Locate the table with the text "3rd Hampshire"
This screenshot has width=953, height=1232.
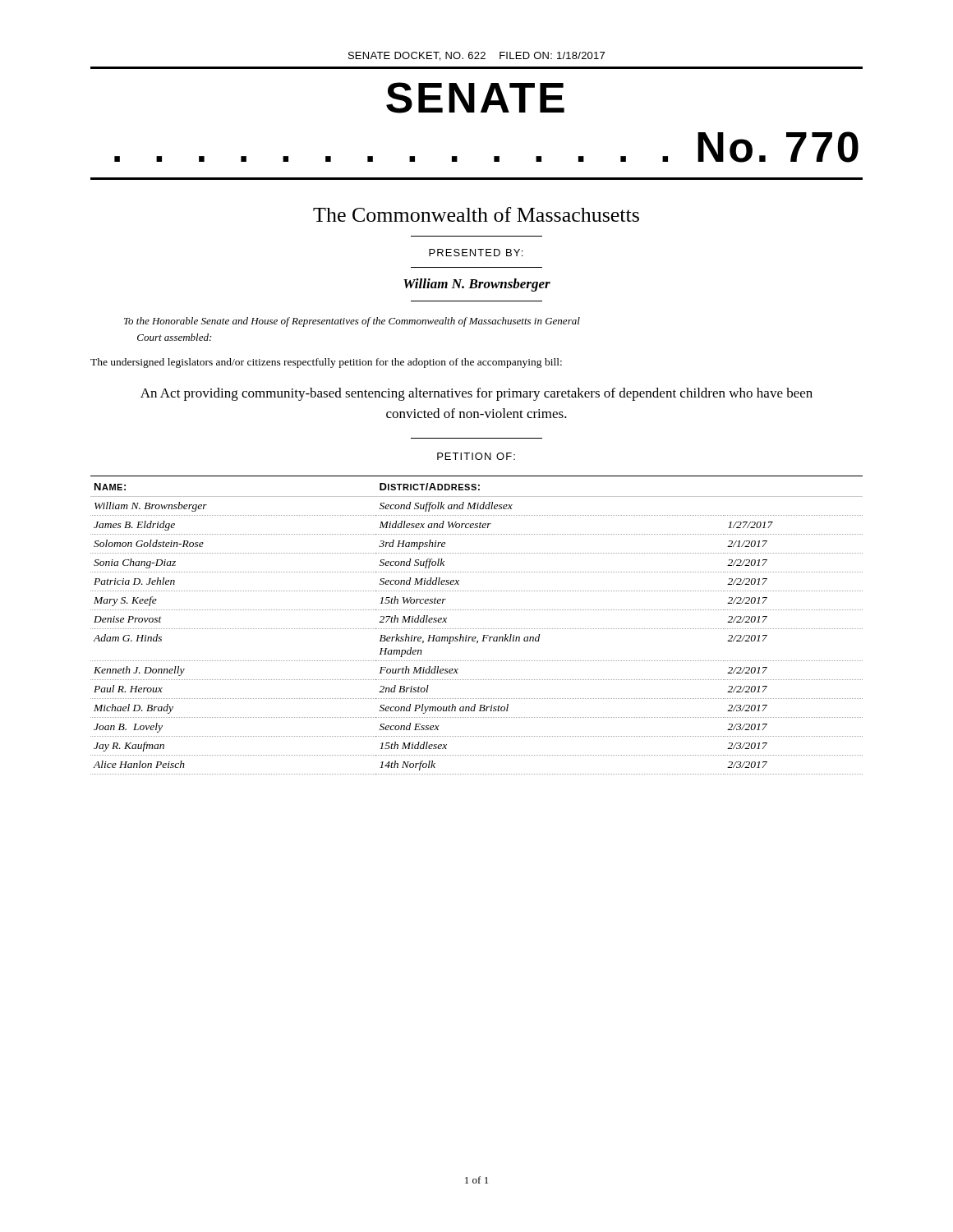point(476,625)
